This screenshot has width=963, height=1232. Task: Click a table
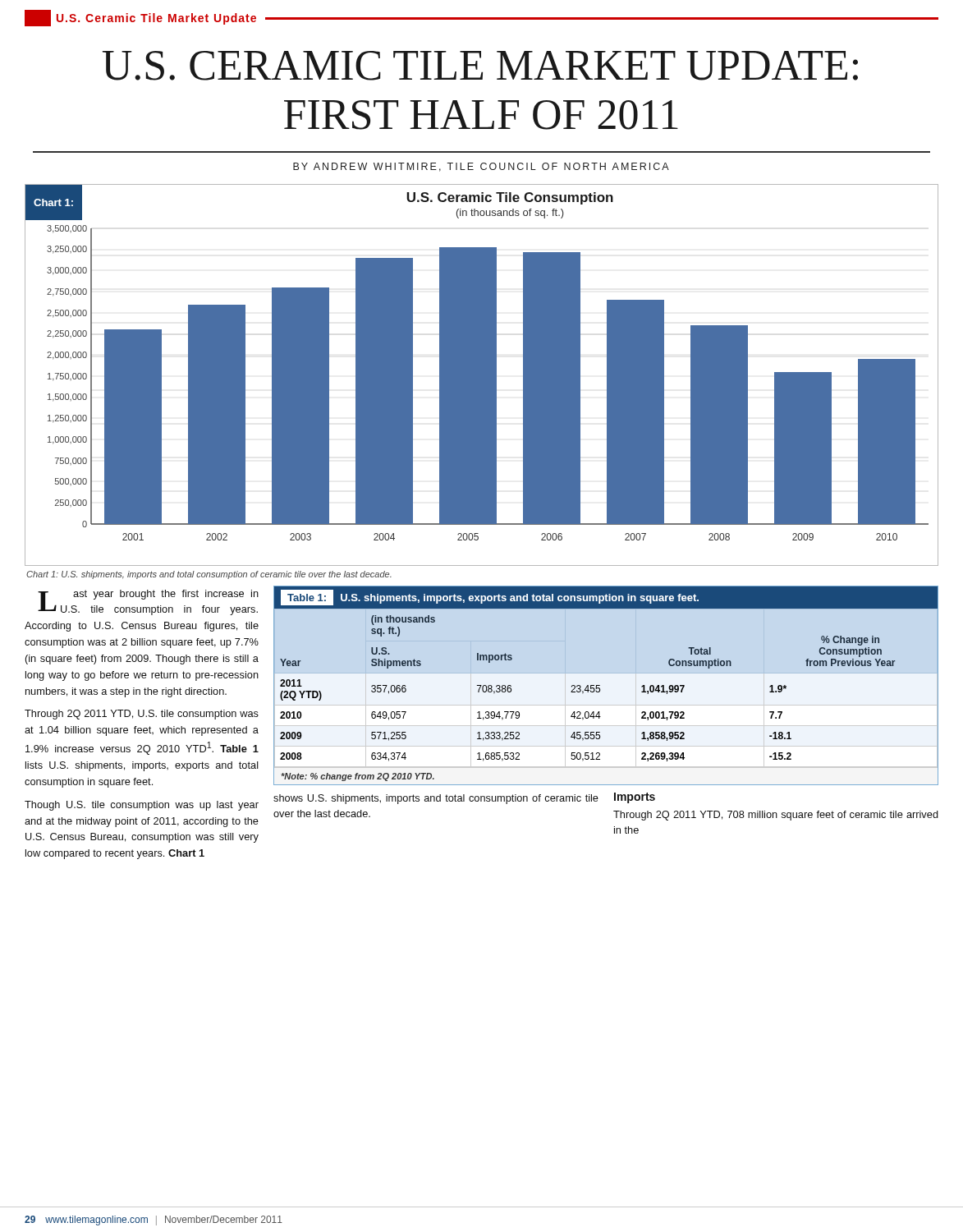pyautogui.click(x=606, y=685)
